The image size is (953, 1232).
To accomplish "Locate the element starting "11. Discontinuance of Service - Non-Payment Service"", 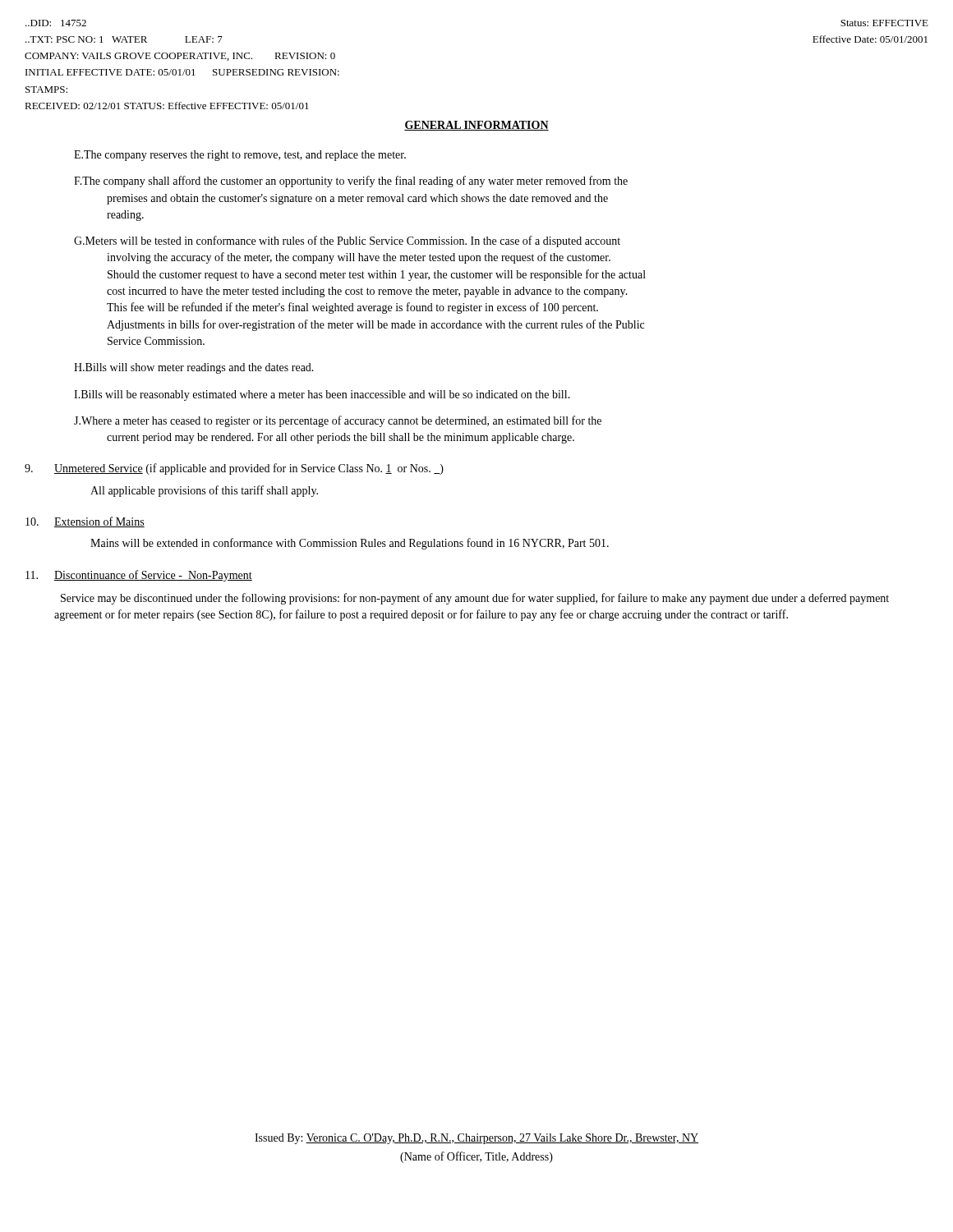I will pyautogui.click(x=476, y=596).
